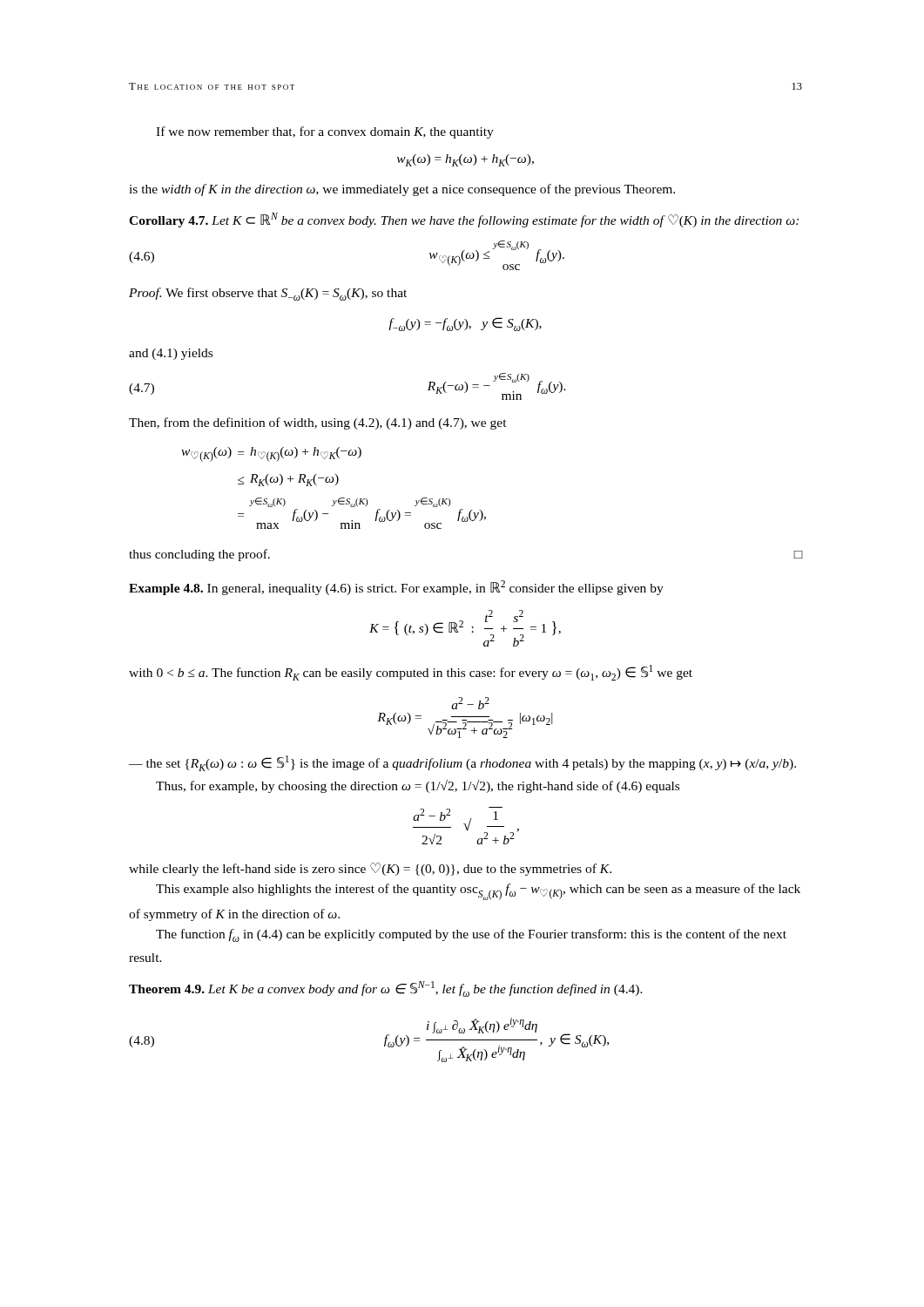Screen dimensions: 1307x924
Task: Locate the block starting "— the set {RK(ω)"
Action: [x=463, y=763]
